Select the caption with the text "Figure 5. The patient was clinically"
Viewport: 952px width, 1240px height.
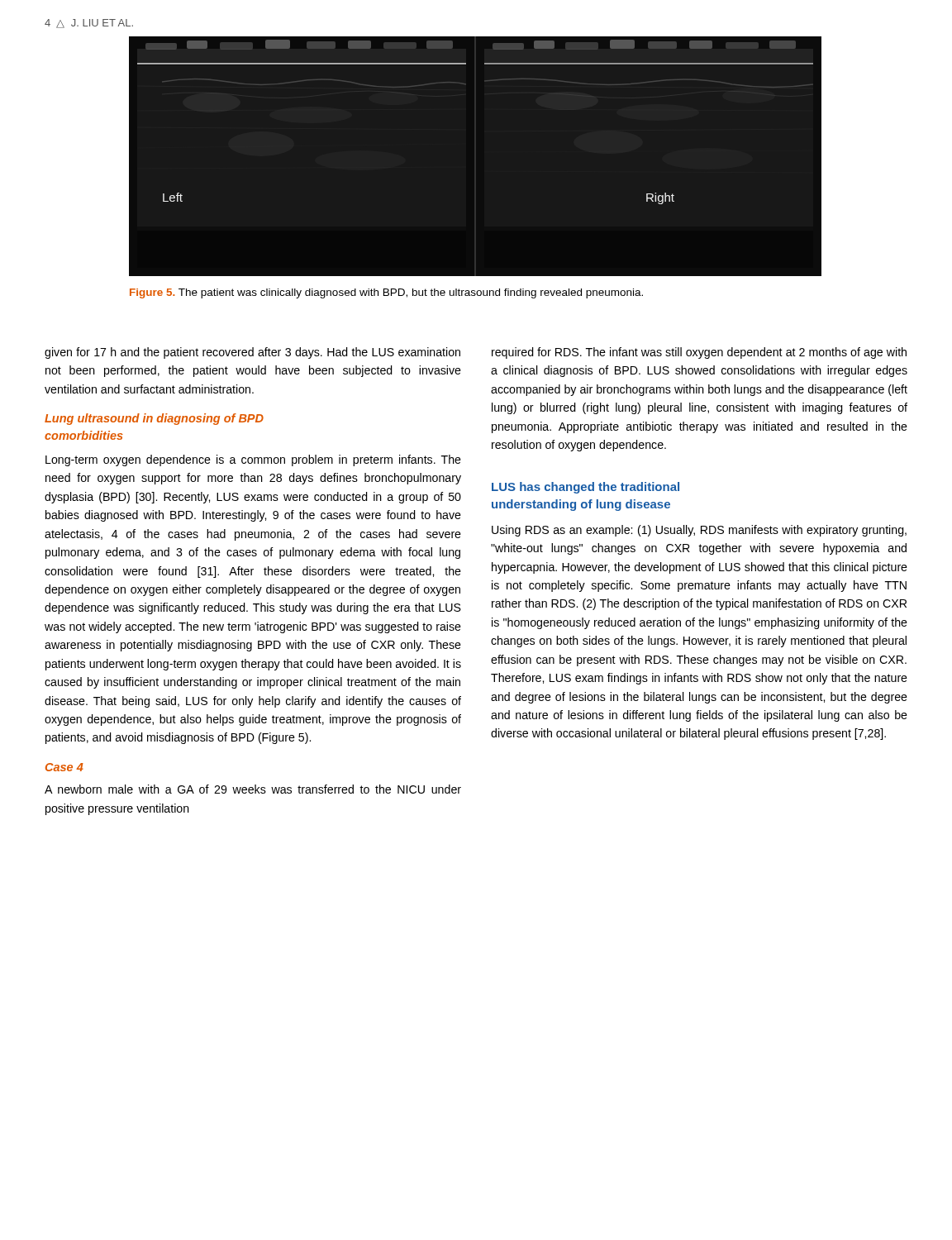tap(386, 292)
